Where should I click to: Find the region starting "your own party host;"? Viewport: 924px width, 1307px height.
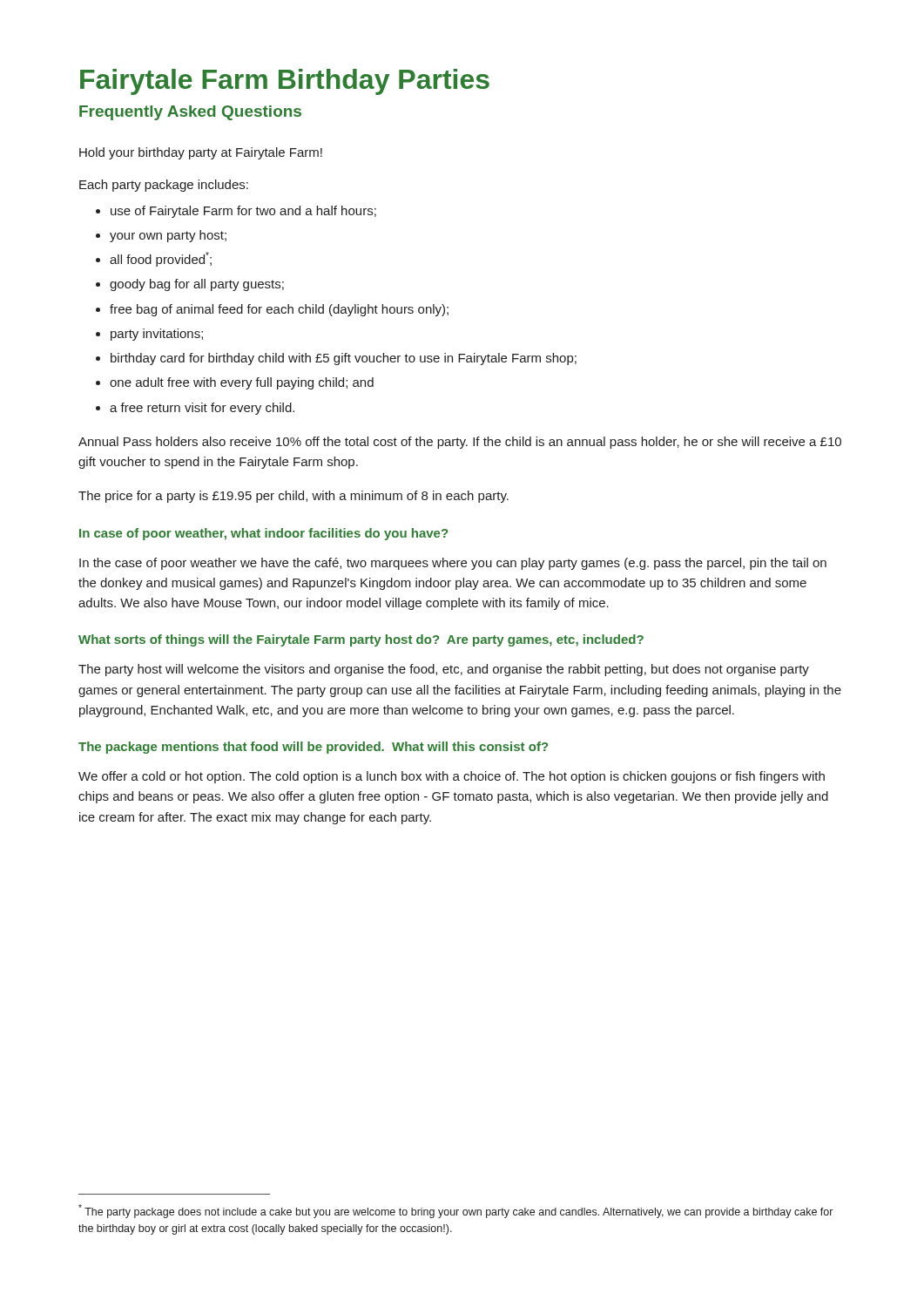(x=169, y=235)
